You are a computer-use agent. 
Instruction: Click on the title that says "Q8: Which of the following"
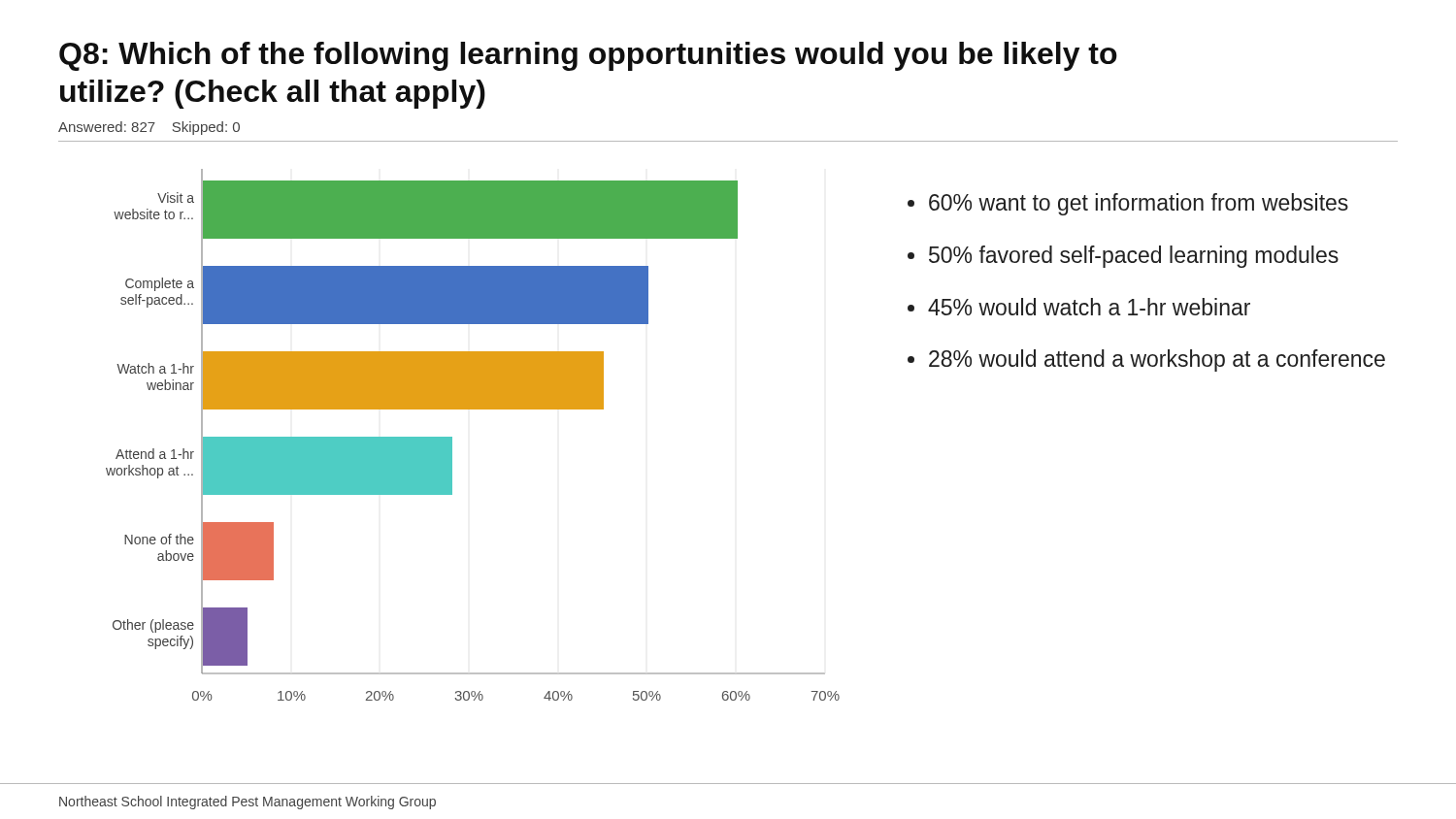[x=728, y=73]
